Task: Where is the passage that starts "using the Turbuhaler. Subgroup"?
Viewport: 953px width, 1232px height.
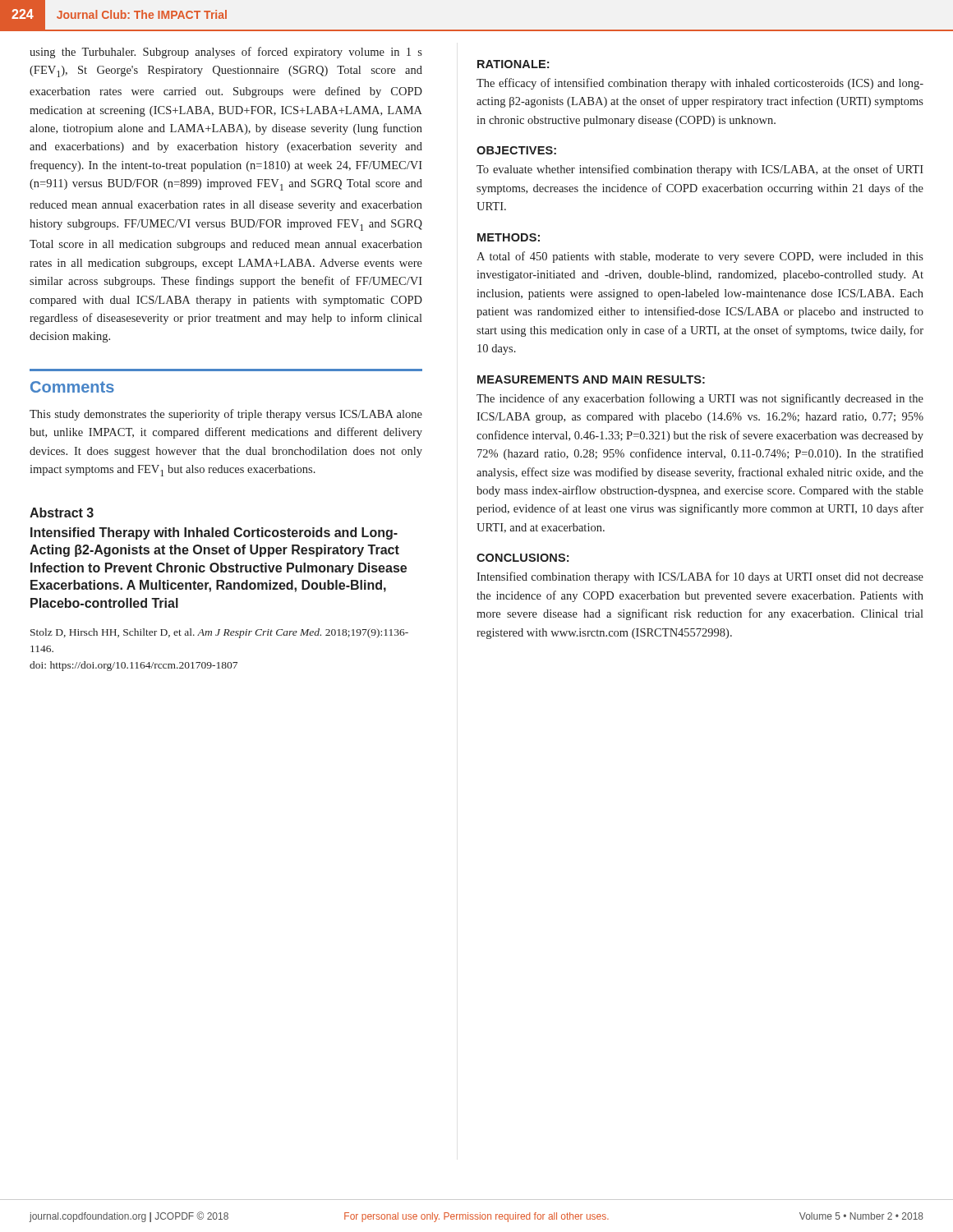Action: pyautogui.click(x=226, y=194)
